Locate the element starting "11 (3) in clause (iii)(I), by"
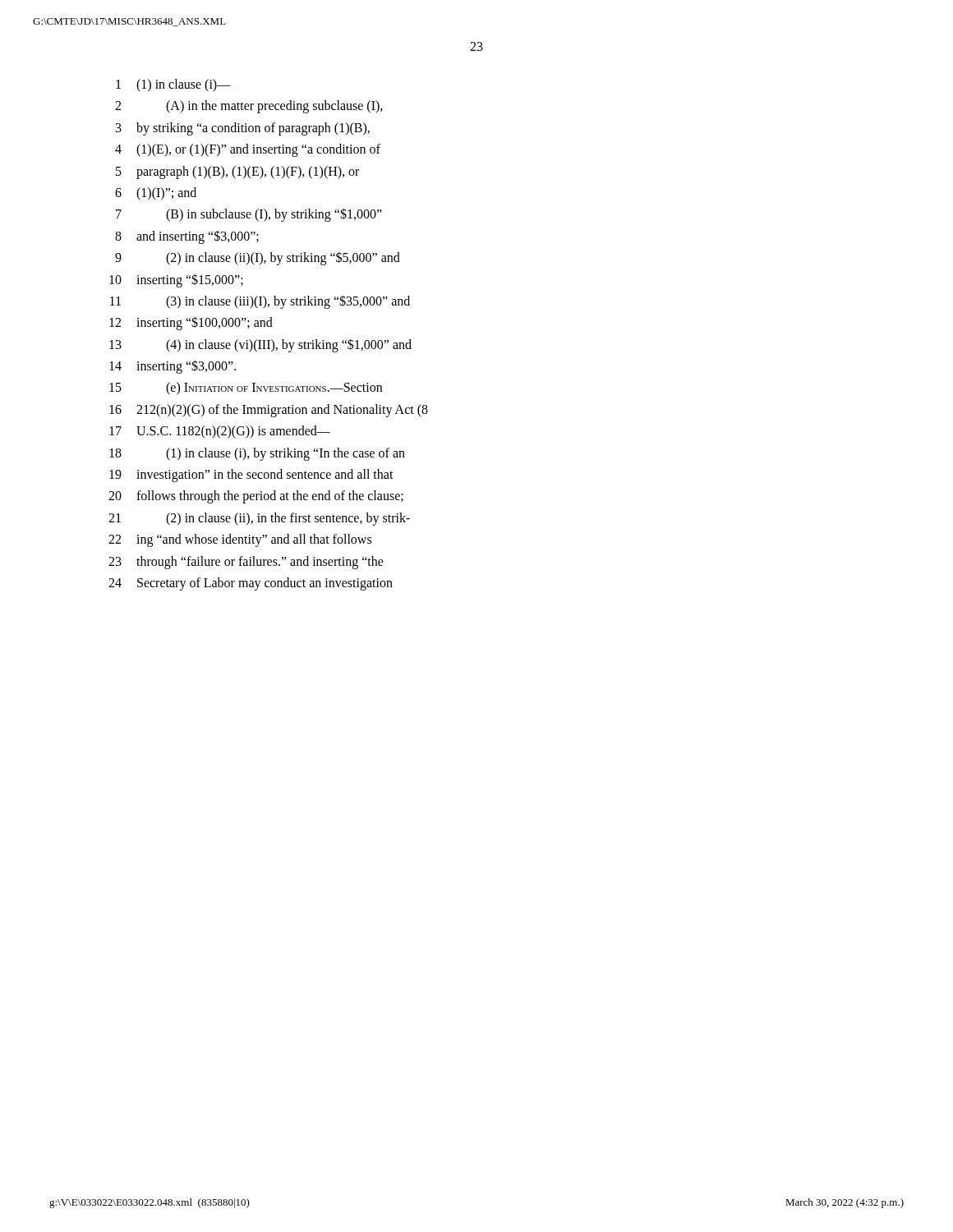 pyautogui.click(x=260, y=302)
